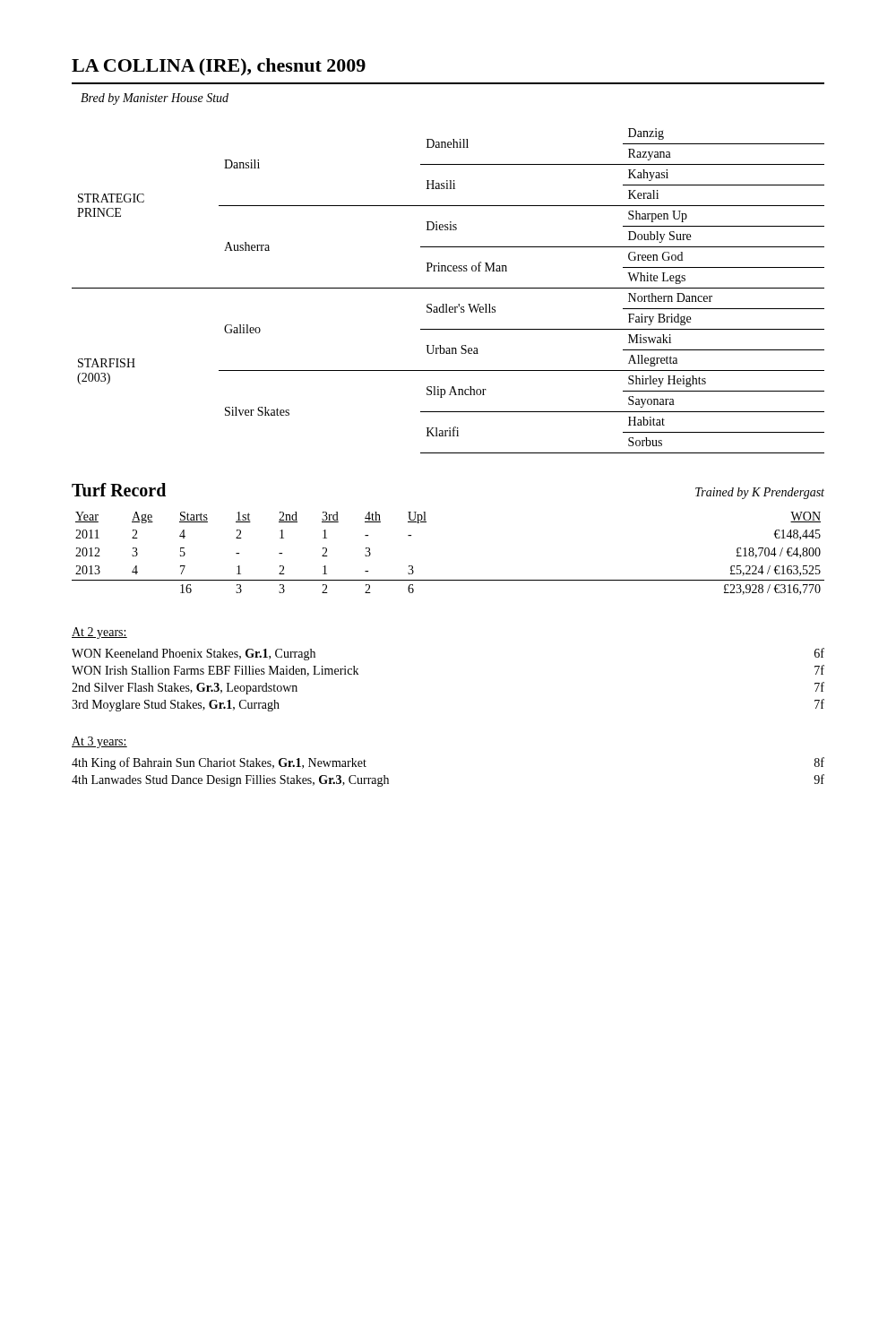Find the text block starting "Bred by Manister"
896x1344 pixels.
(x=155, y=98)
